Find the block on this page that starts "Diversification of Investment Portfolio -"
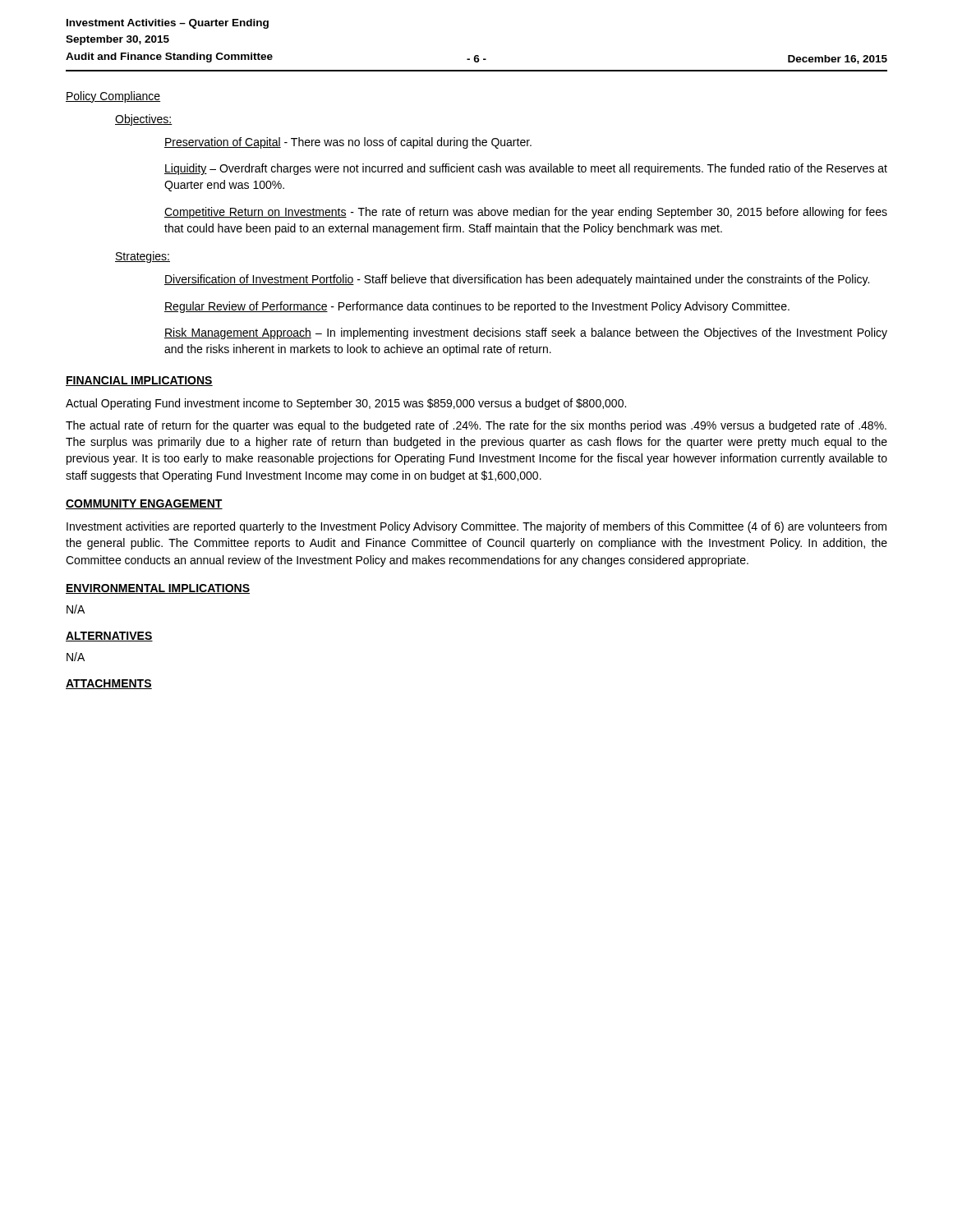953x1232 pixels. (517, 279)
